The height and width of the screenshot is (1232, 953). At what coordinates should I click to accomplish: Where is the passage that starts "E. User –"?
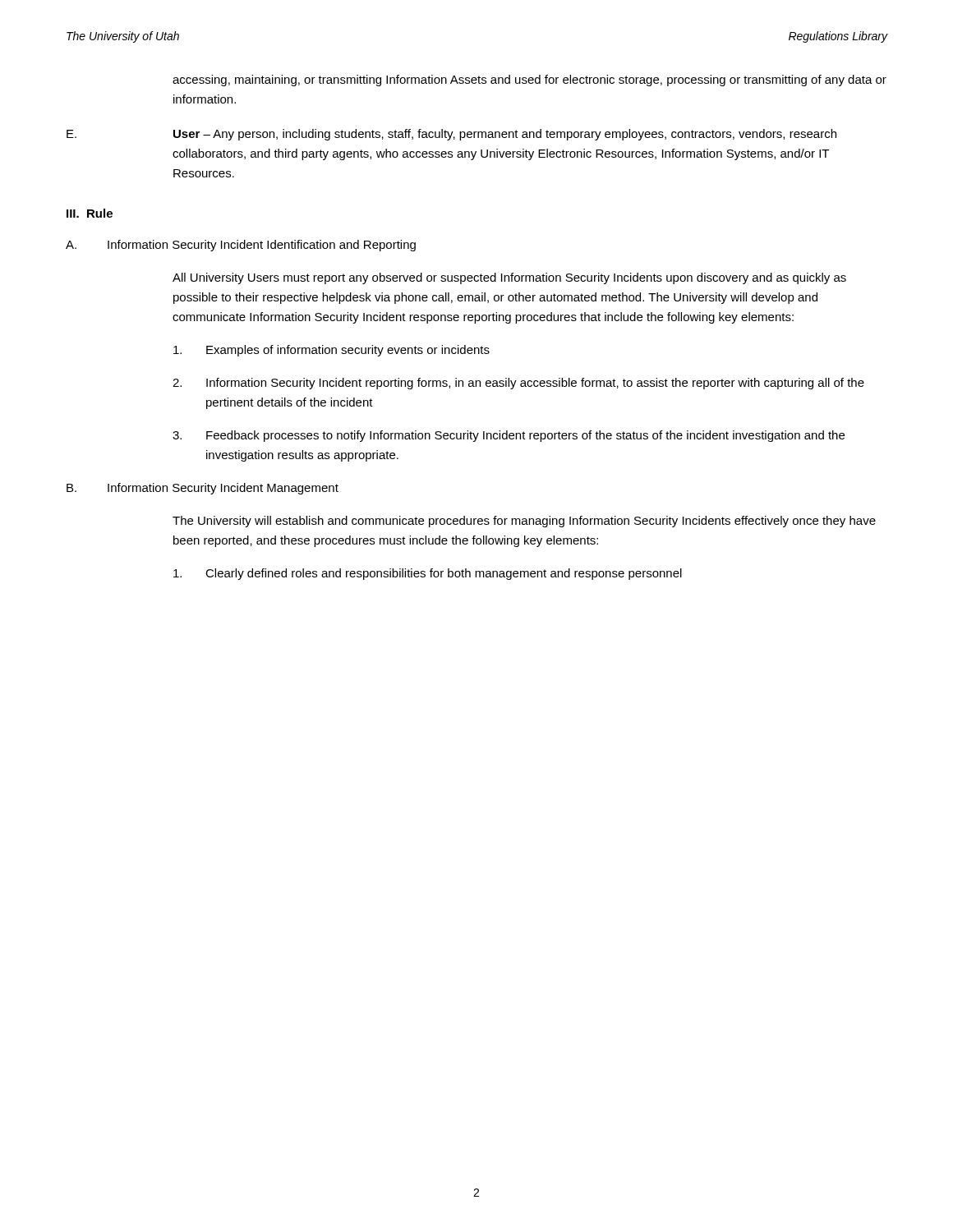[476, 154]
